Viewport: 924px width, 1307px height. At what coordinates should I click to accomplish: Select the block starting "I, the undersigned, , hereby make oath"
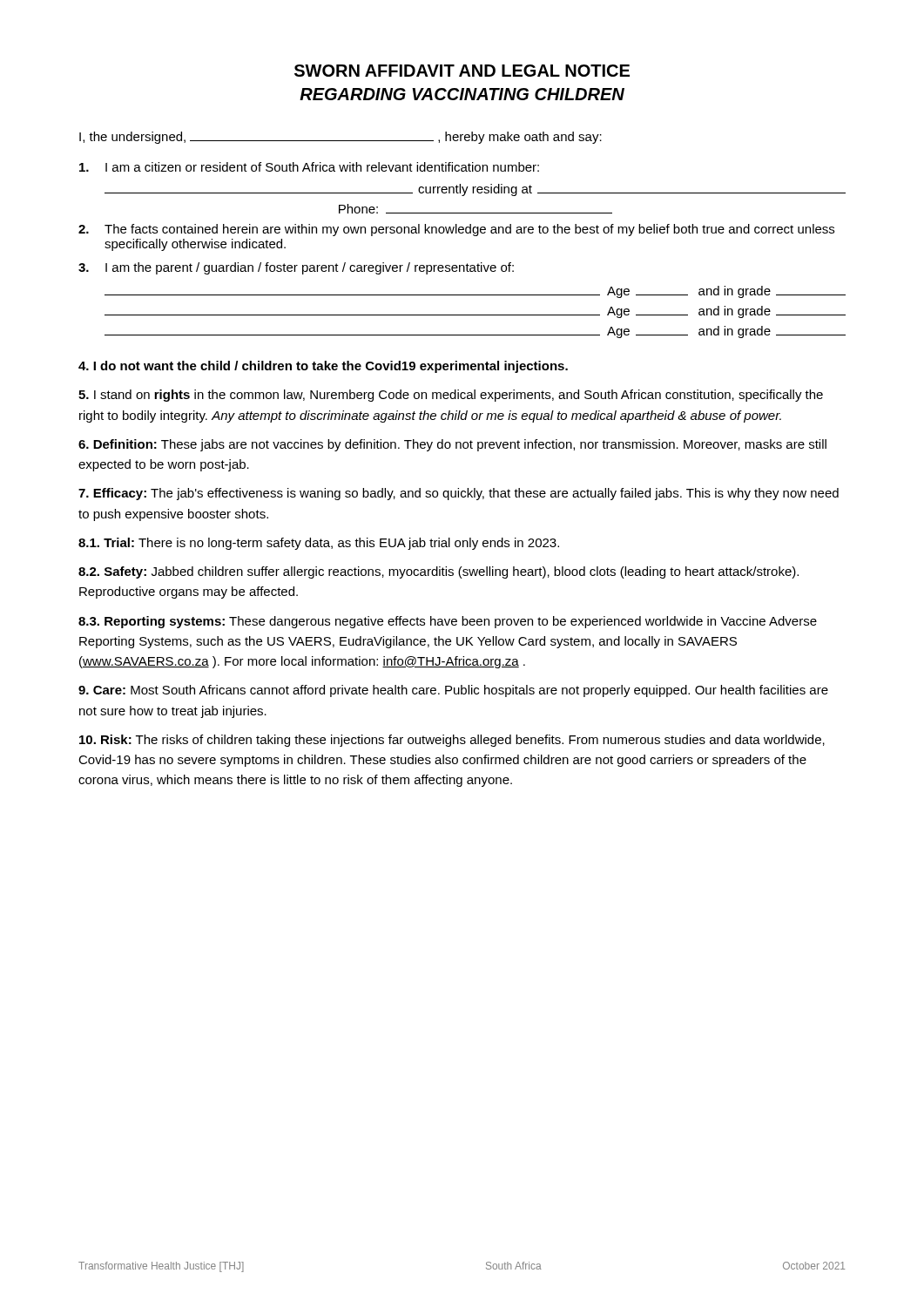point(340,136)
